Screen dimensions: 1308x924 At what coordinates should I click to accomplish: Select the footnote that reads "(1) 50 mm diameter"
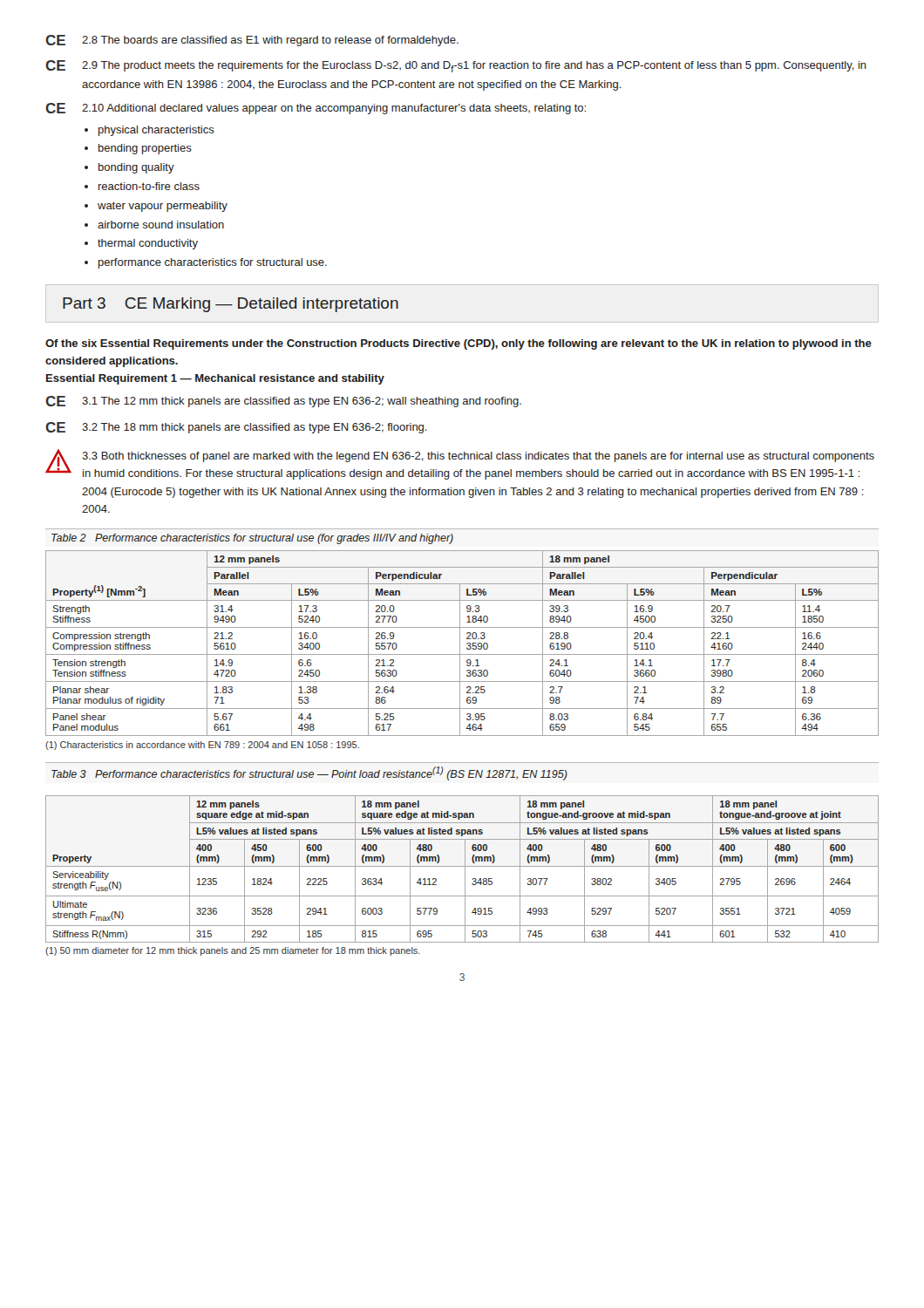click(x=233, y=951)
